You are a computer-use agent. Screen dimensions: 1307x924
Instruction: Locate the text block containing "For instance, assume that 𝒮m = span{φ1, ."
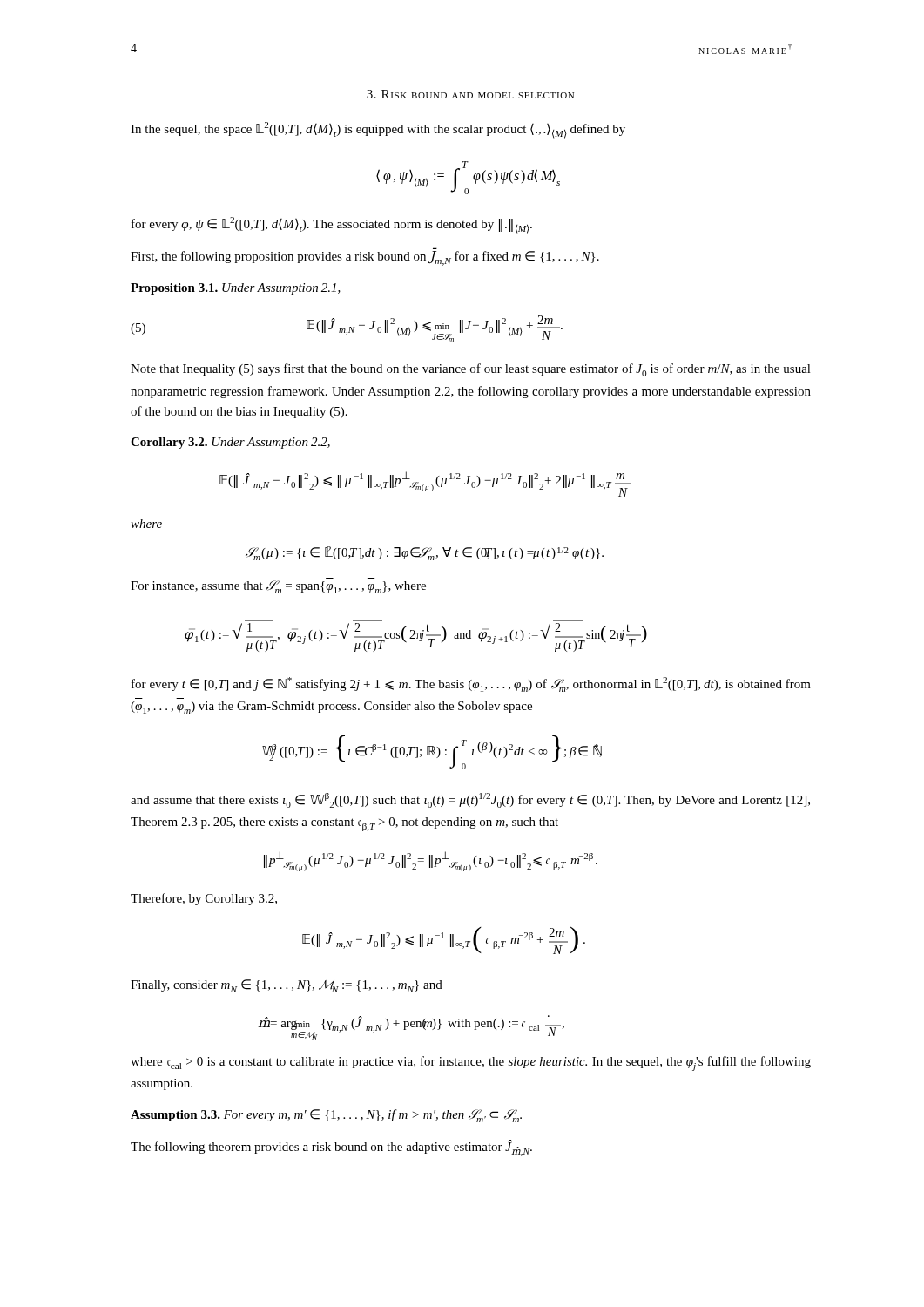(279, 587)
